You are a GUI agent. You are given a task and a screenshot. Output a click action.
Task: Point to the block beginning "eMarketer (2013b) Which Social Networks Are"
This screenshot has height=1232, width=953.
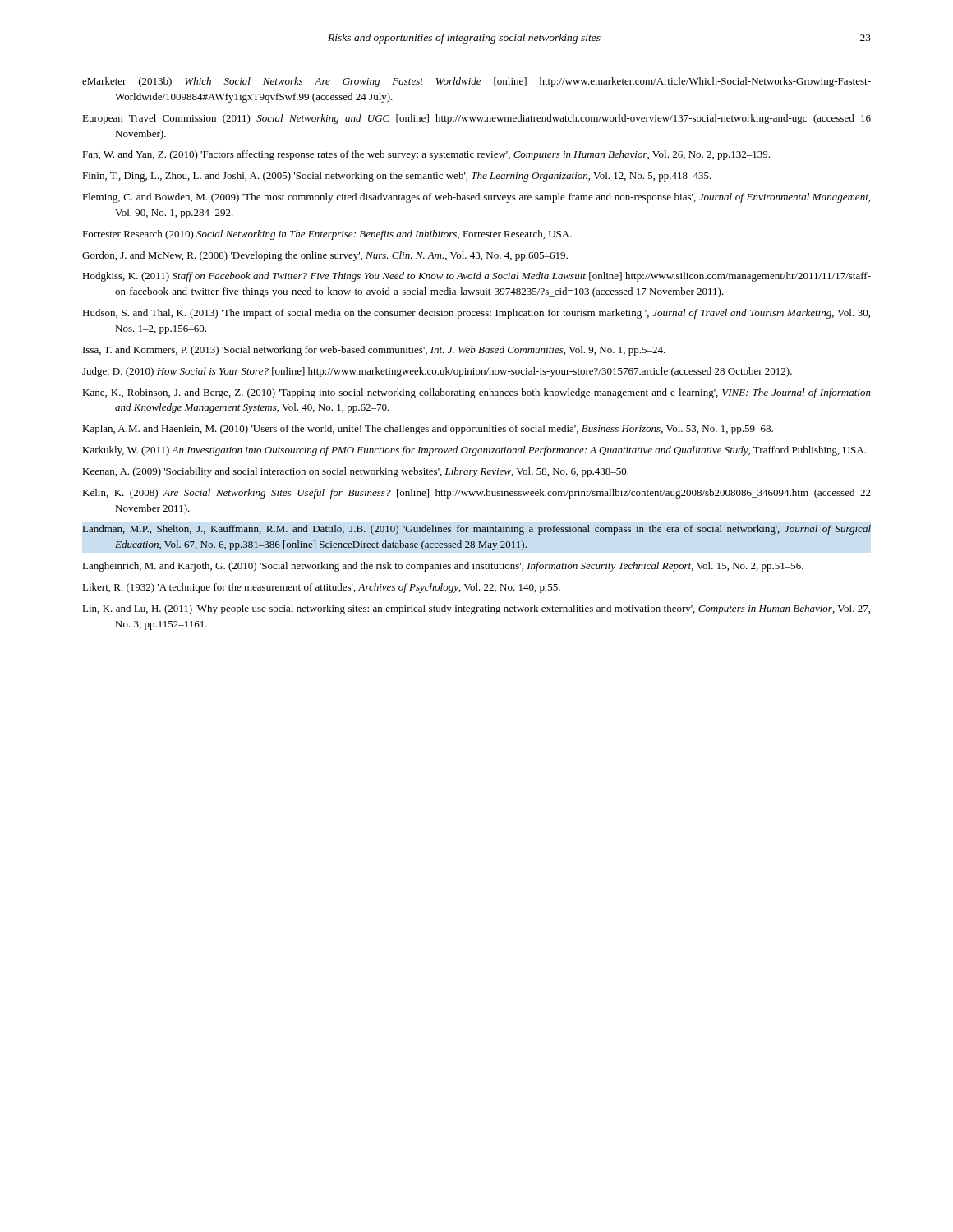(x=476, y=89)
